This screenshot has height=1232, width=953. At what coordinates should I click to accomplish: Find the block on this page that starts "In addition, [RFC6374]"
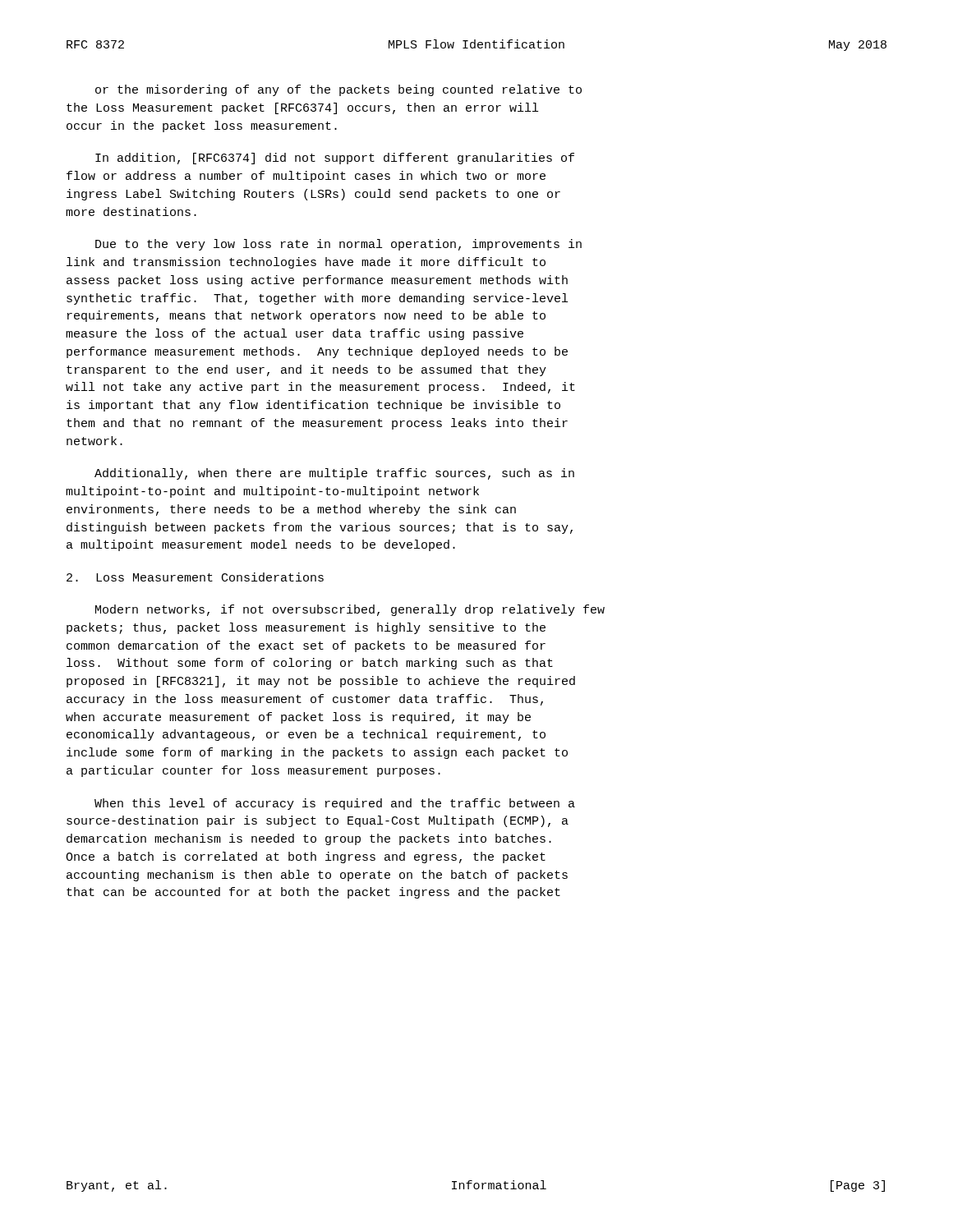click(x=320, y=186)
